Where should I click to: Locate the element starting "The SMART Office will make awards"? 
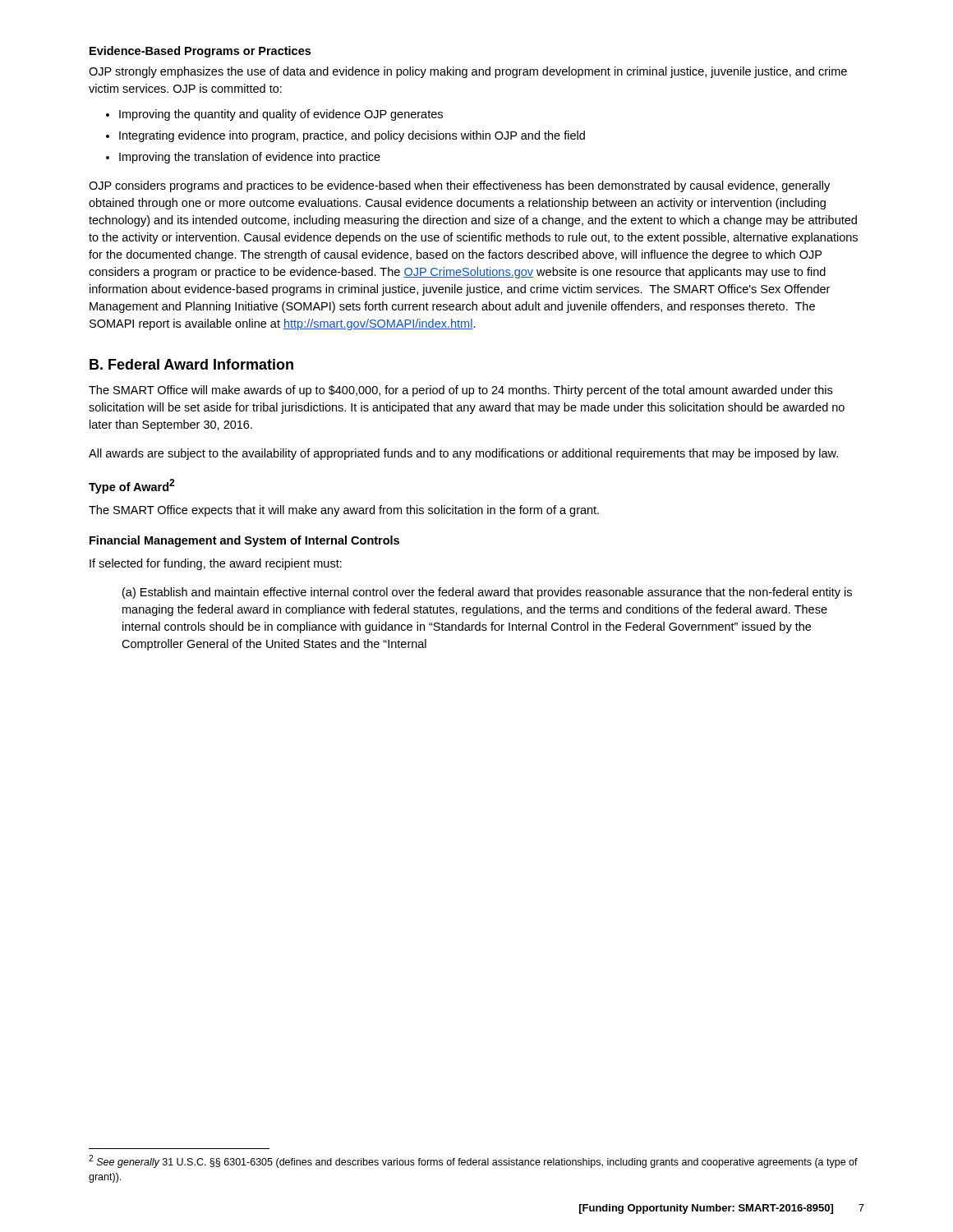(x=467, y=407)
